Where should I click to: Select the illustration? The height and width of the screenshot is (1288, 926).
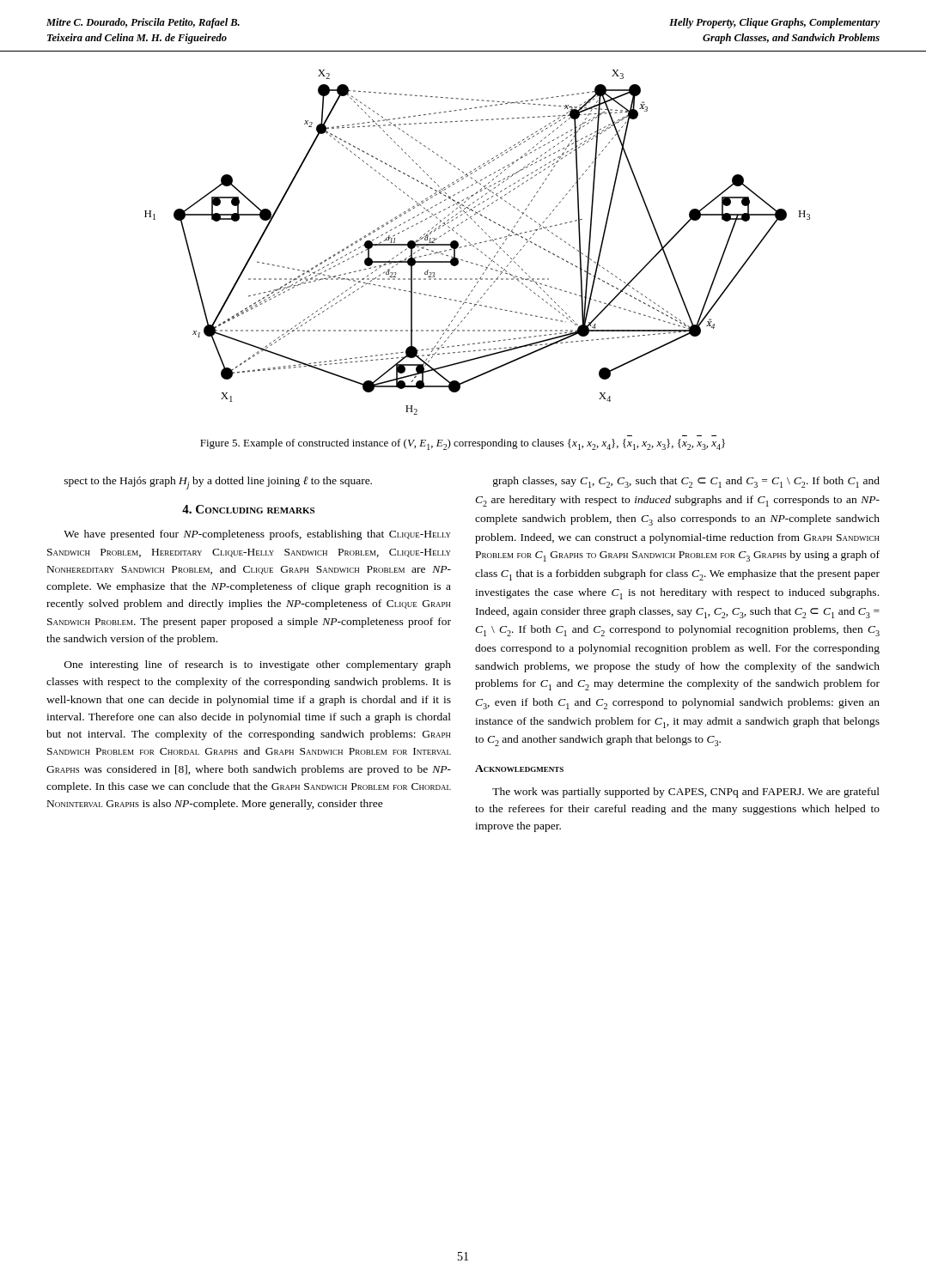(x=463, y=245)
